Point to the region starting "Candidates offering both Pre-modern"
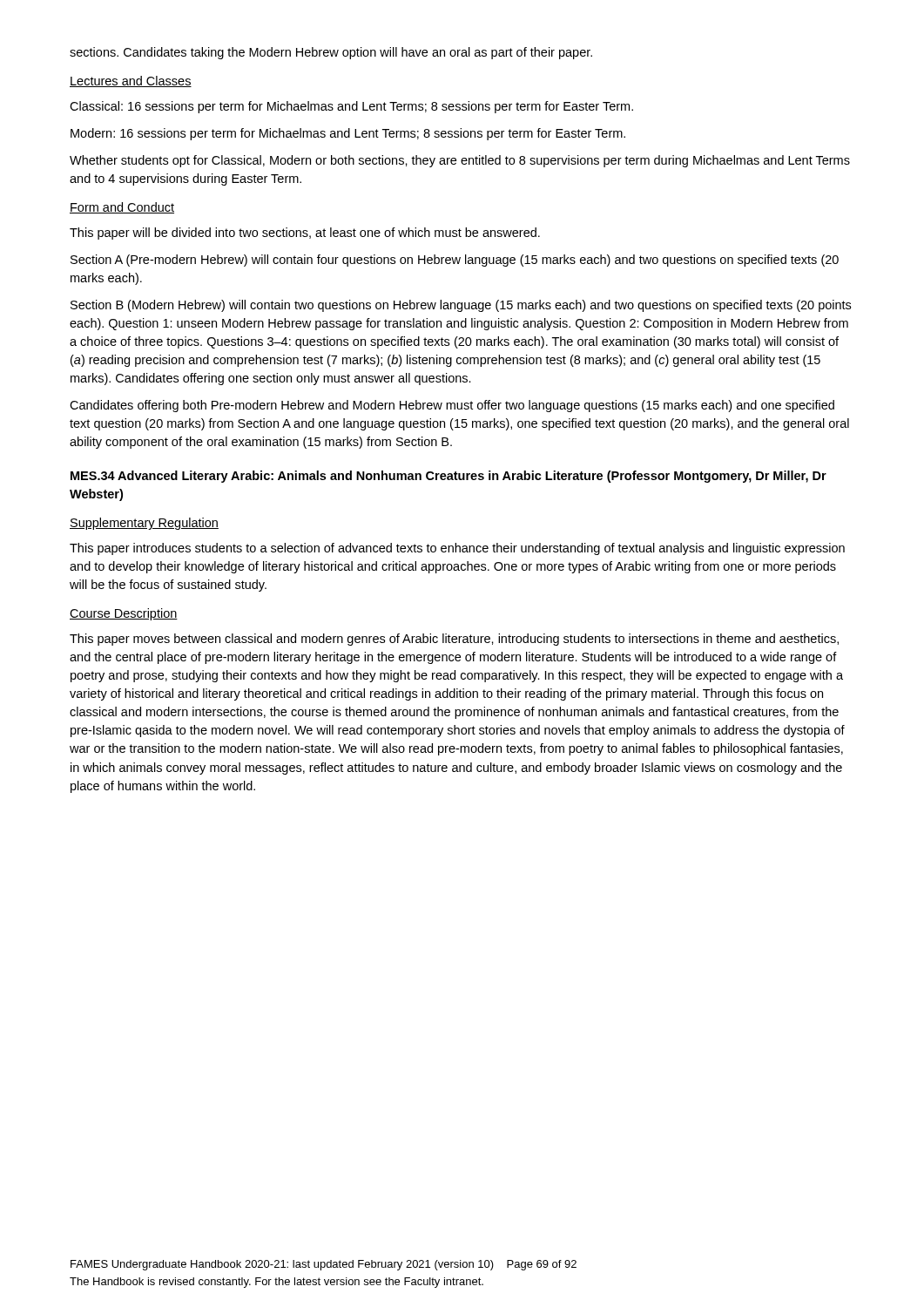924x1307 pixels. pos(460,424)
